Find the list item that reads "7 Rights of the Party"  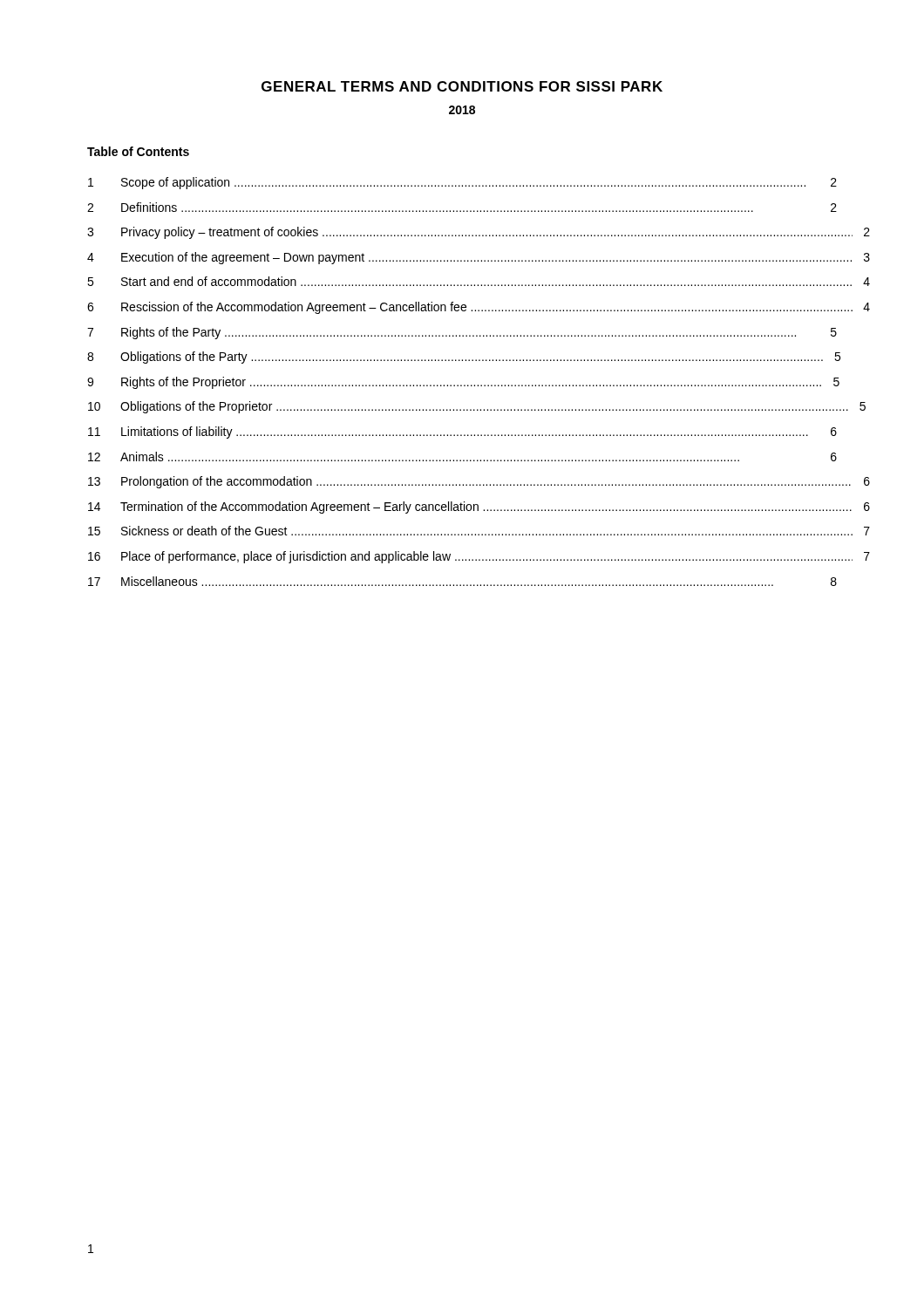coord(462,332)
